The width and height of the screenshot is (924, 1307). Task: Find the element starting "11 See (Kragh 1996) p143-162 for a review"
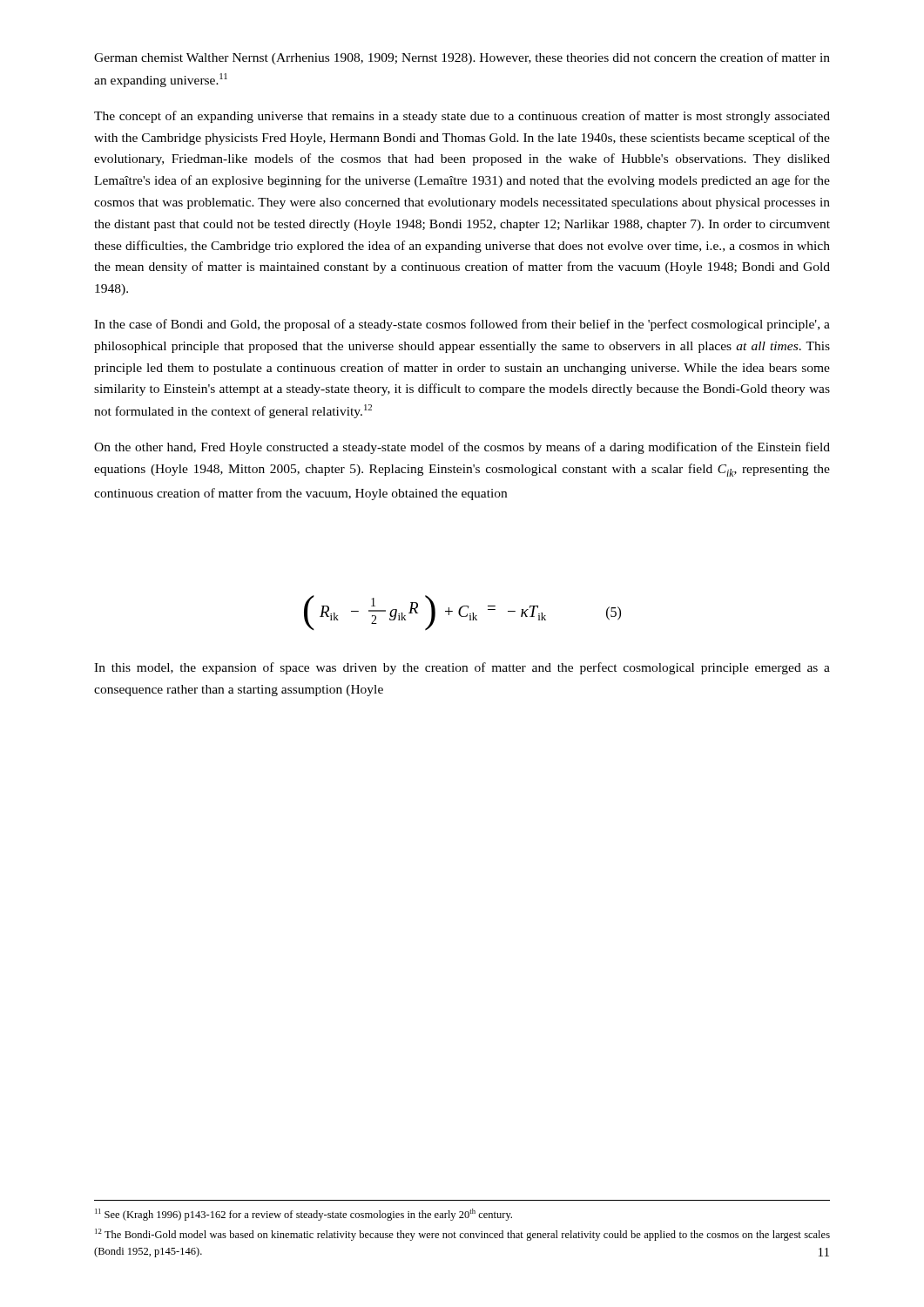click(303, 1214)
